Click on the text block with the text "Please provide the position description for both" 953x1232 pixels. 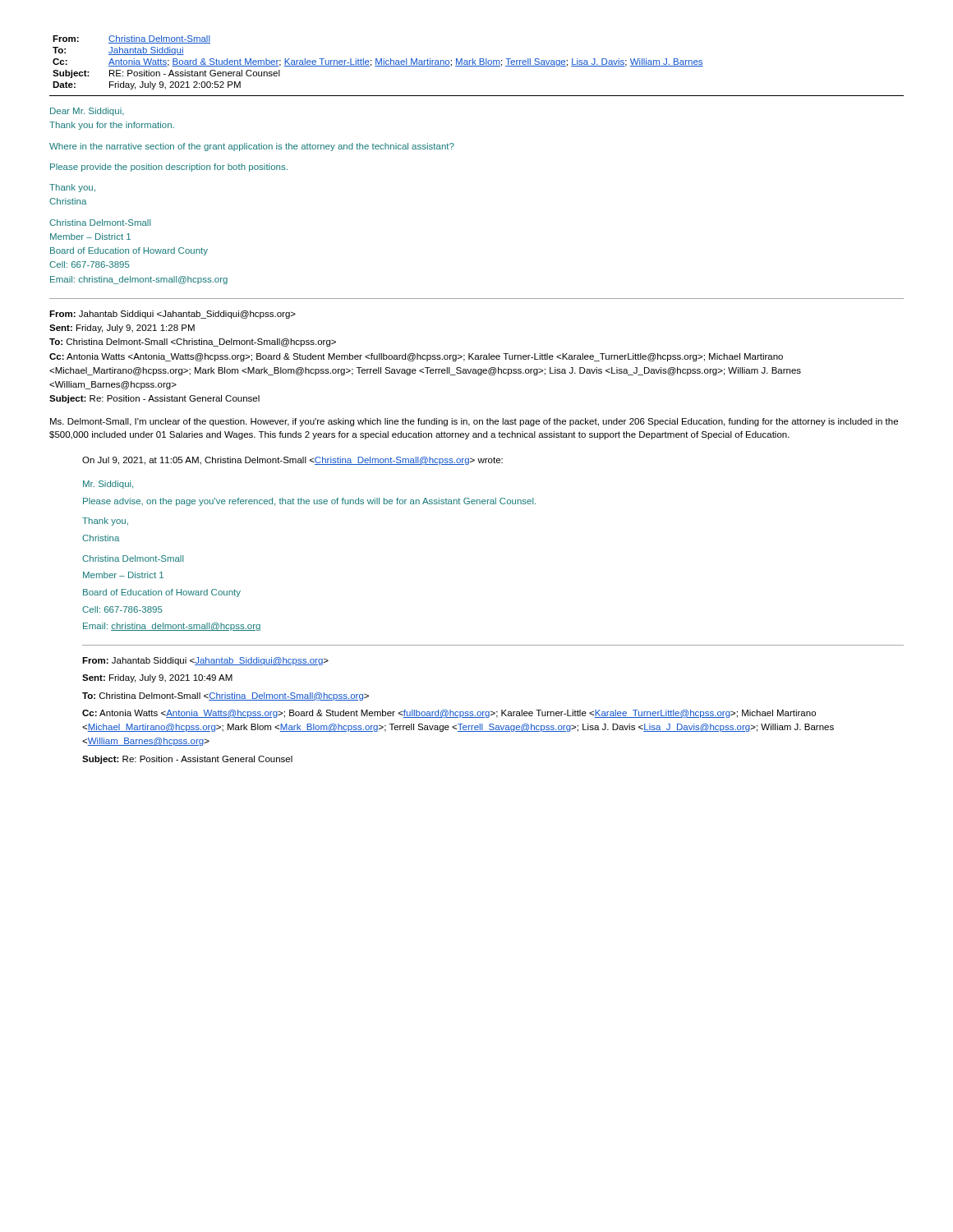(x=169, y=168)
